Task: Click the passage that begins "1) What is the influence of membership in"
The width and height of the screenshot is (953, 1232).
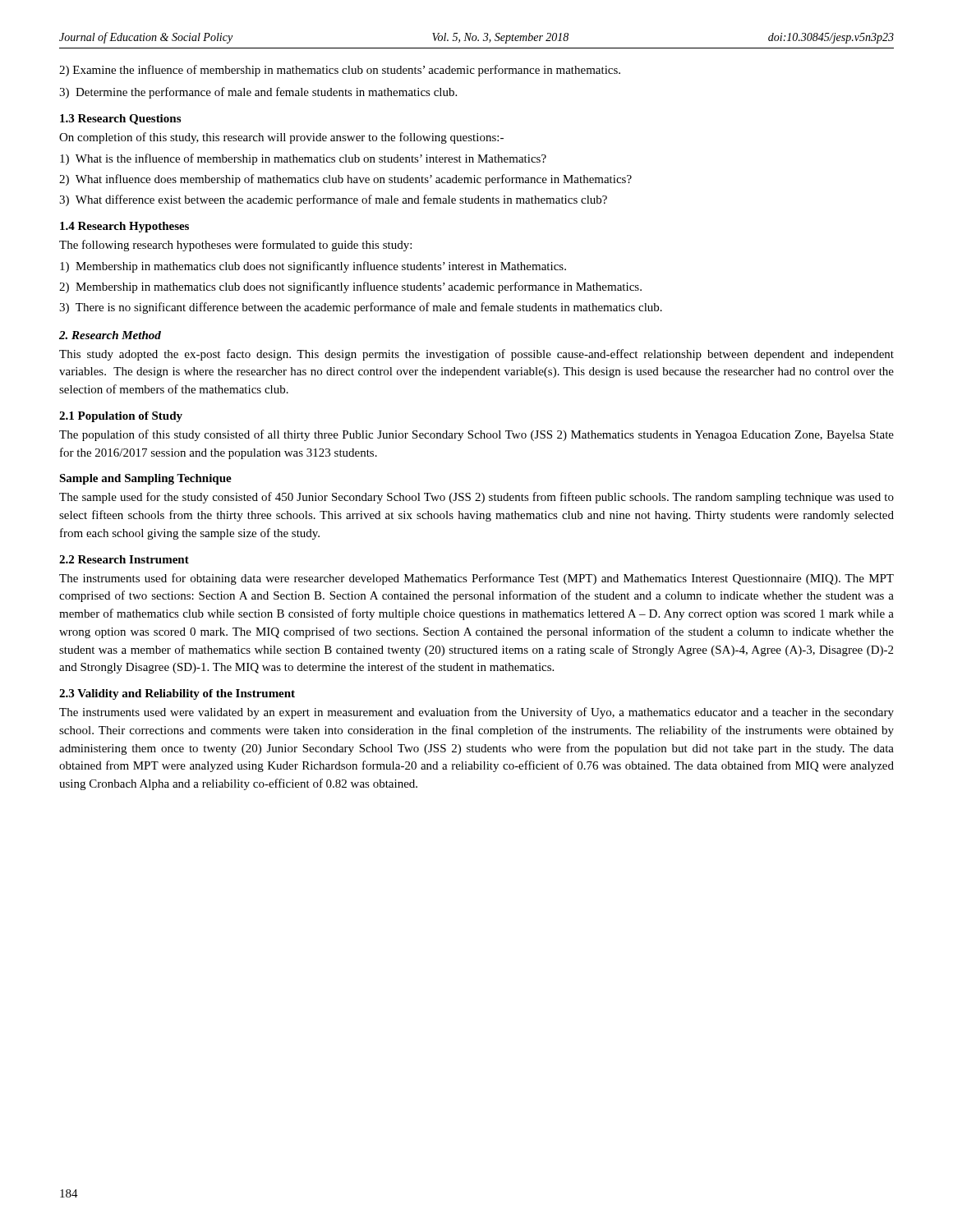Action: (303, 159)
